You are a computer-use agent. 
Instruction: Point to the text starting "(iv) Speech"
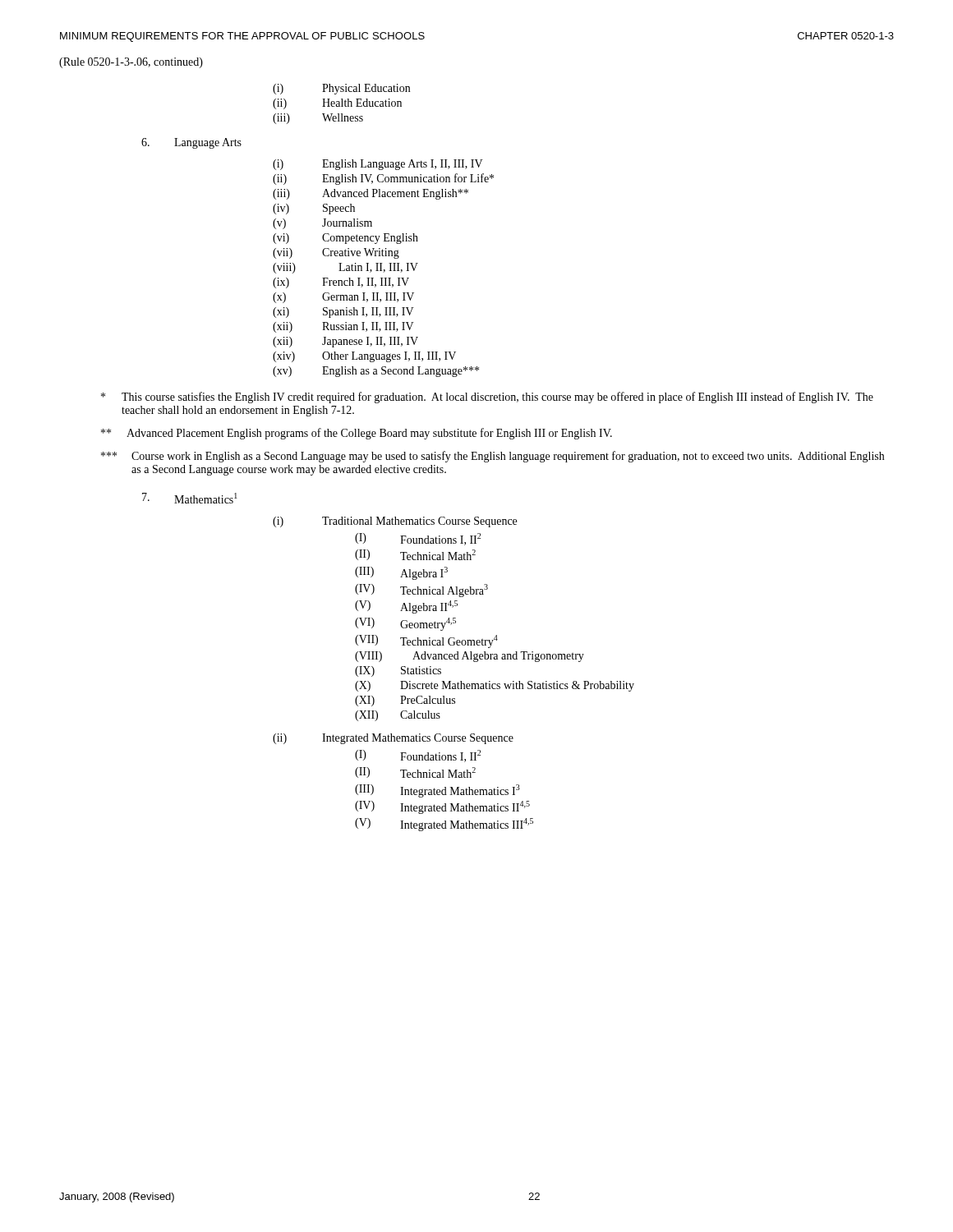tap(314, 209)
